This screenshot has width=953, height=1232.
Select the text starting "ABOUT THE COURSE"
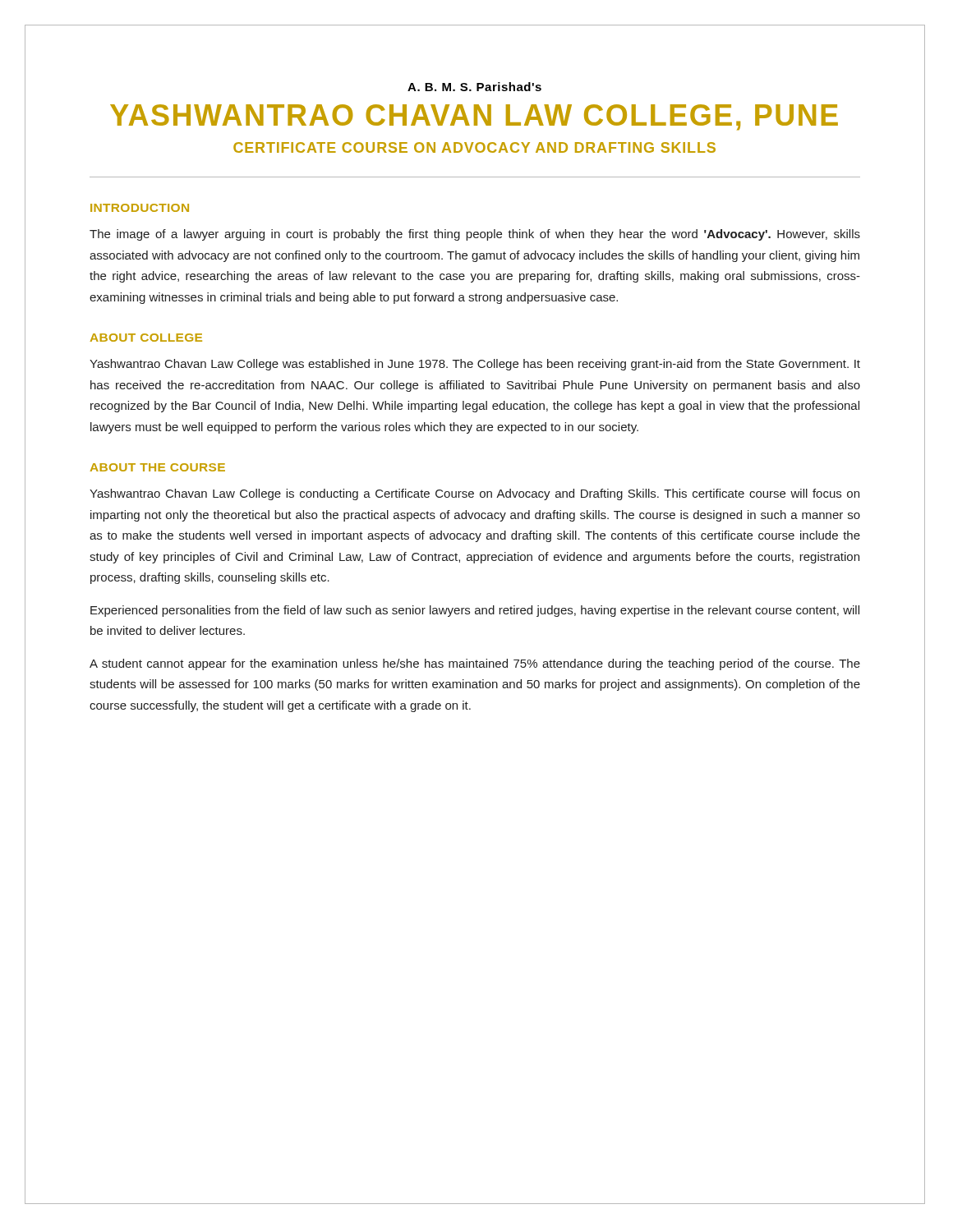pos(158,467)
